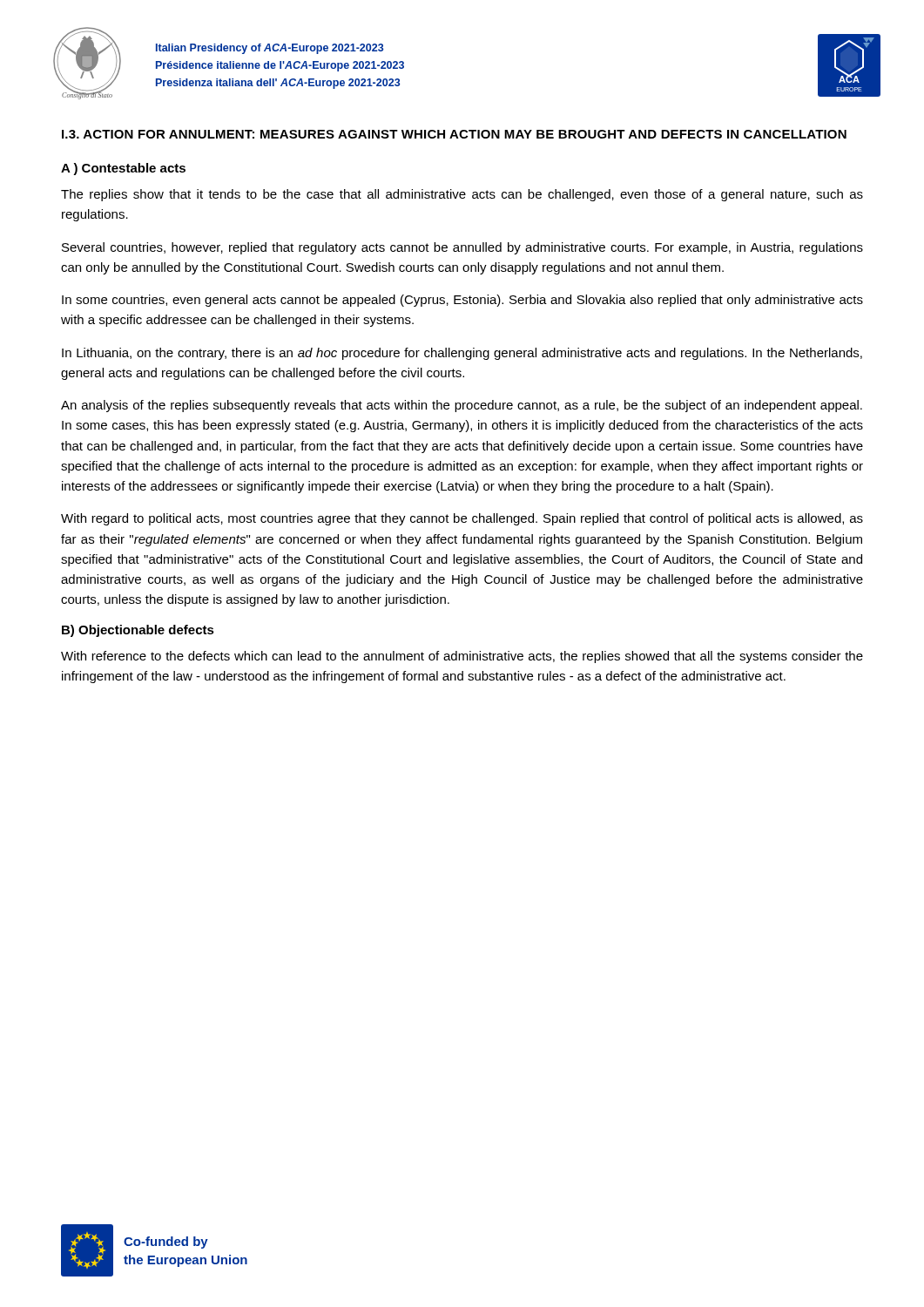Find the text block with the text "An analysis of the replies"
924x1307 pixels.
pyautogui.click(x=462, y=445)
